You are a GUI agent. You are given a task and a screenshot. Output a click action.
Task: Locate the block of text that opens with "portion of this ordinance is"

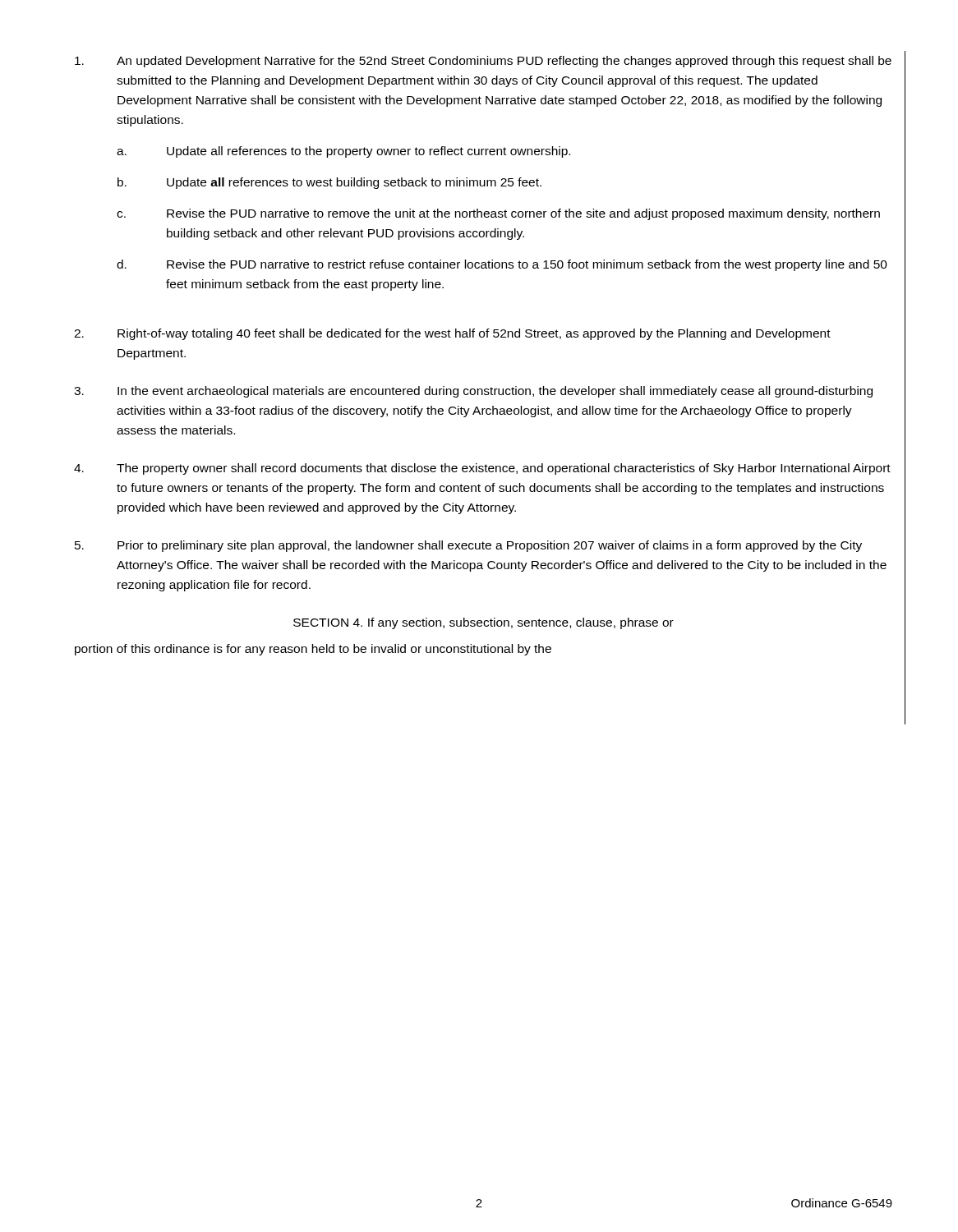click(x=313, y=649)
